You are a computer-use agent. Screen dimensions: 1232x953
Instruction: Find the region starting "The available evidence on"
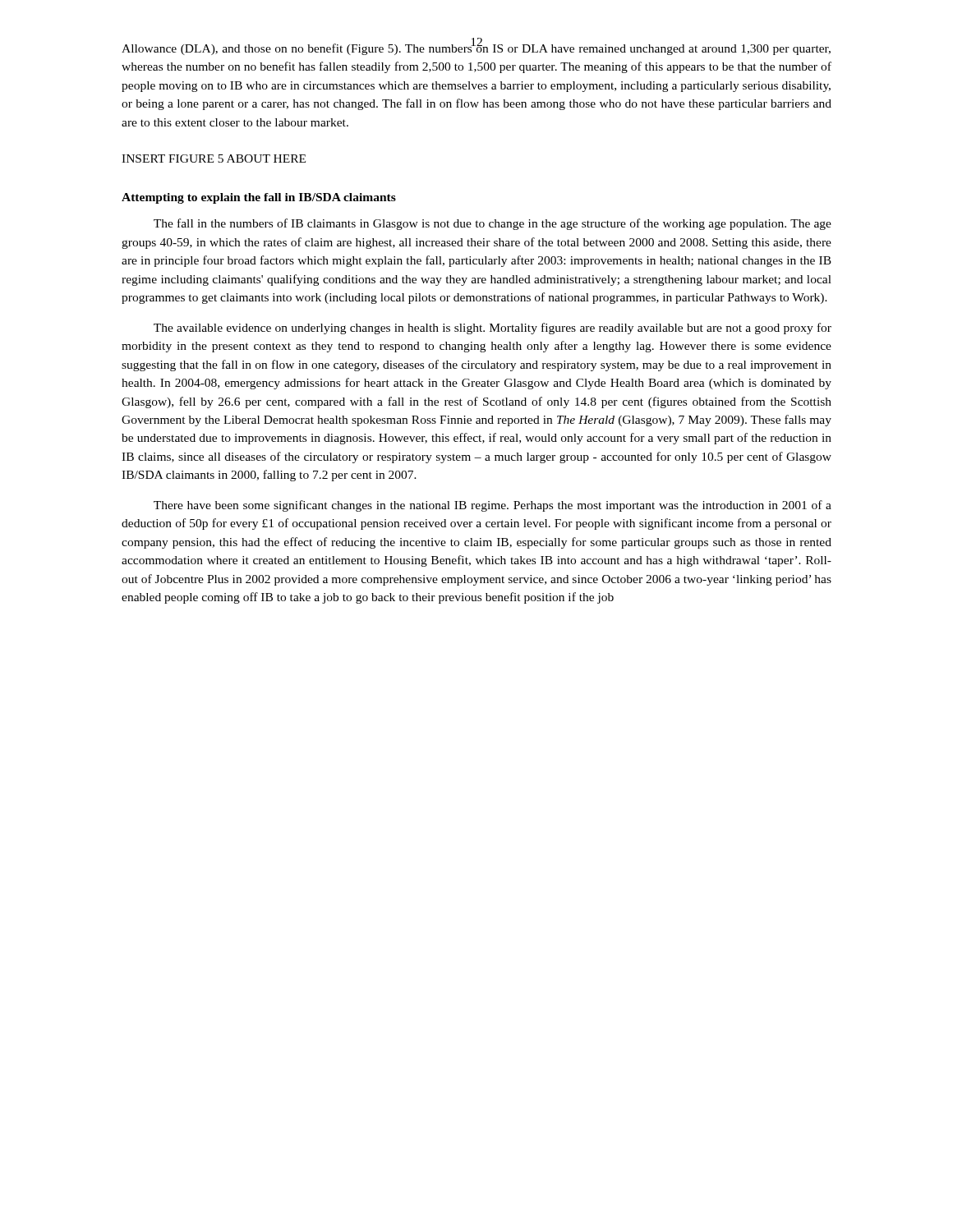(x=476, y=401)
